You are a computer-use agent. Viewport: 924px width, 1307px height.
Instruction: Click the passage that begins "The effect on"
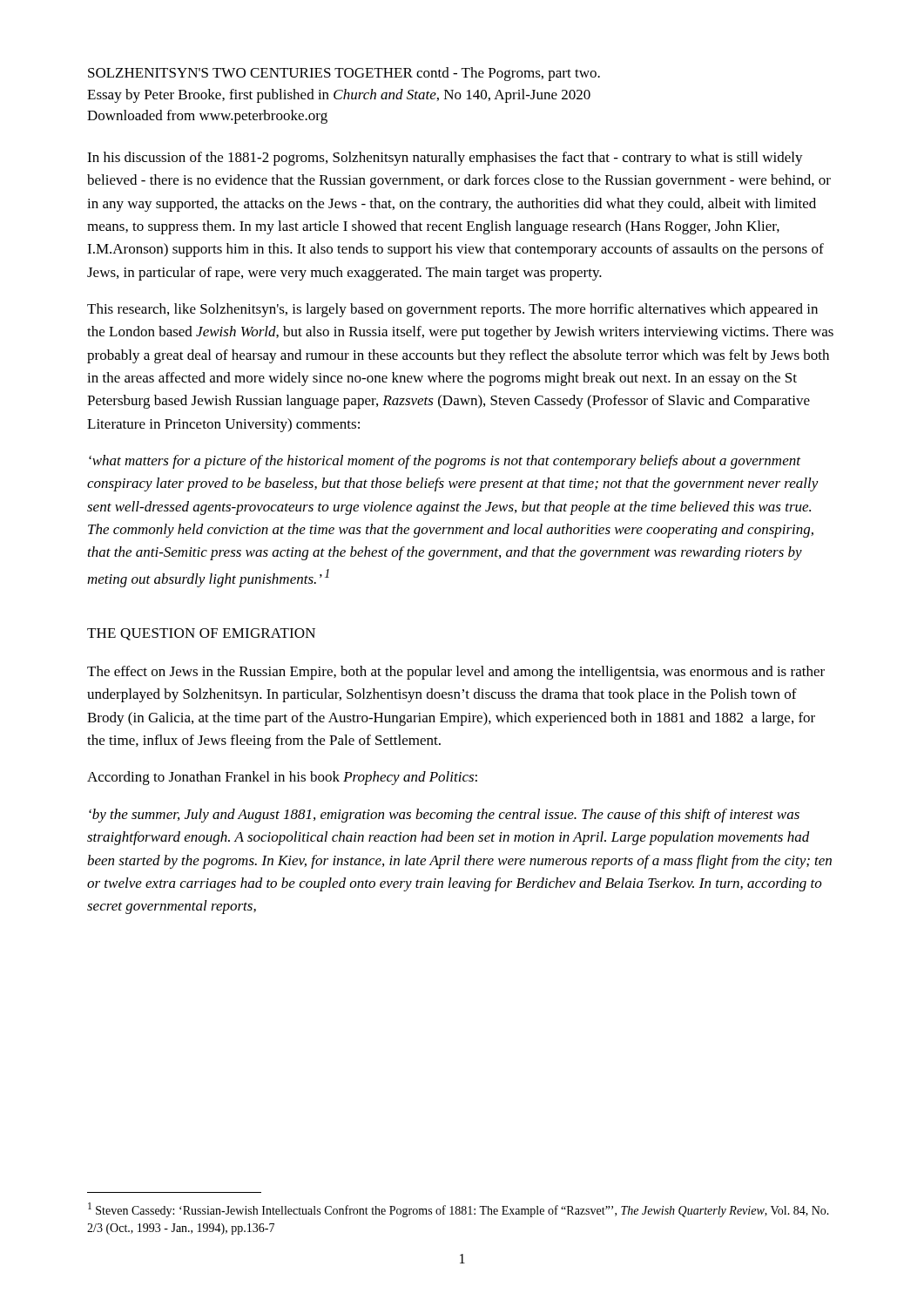[462, 706]
